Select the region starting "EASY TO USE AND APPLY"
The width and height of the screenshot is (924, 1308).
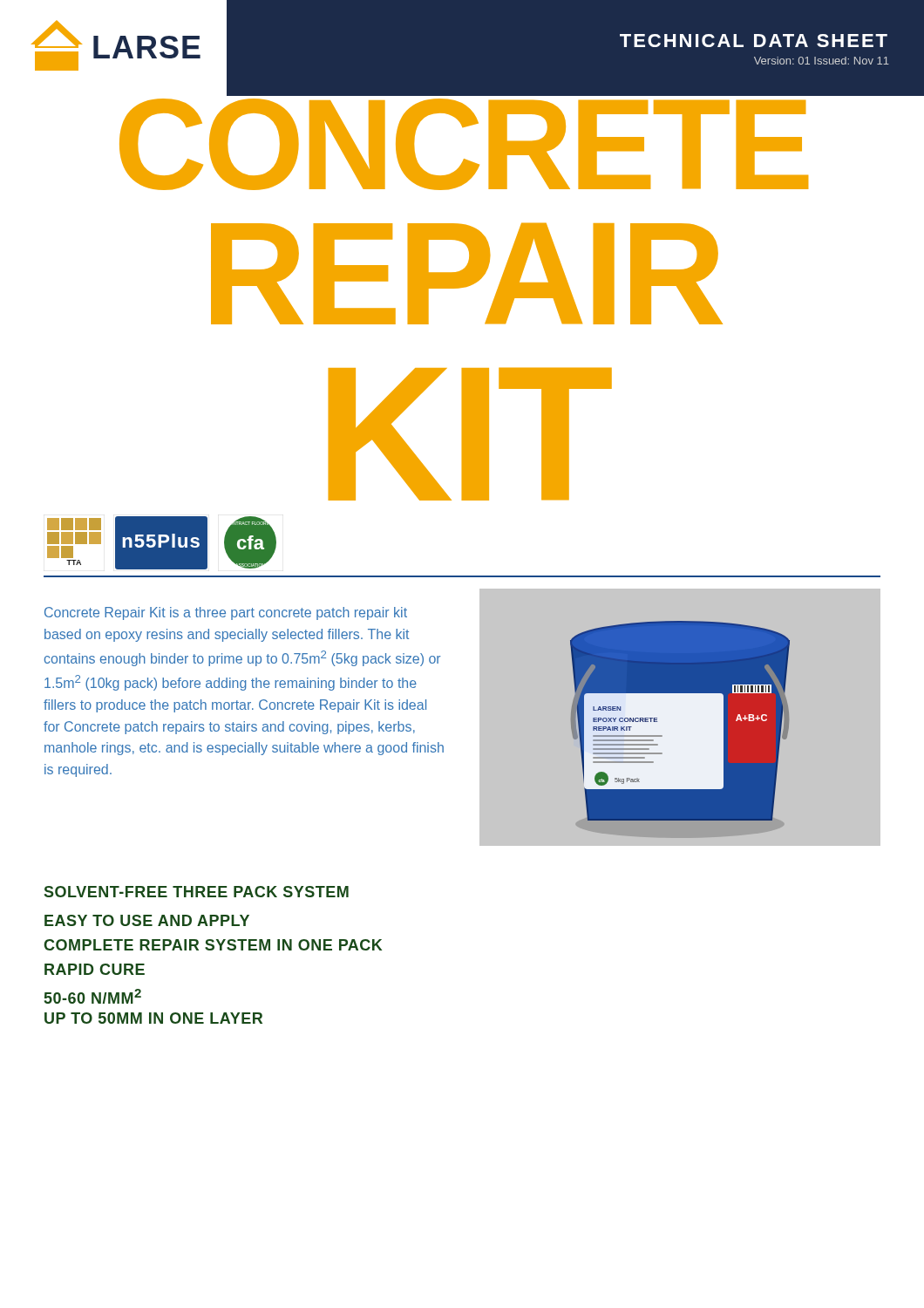pyautogui.click(x=147, y=922)
